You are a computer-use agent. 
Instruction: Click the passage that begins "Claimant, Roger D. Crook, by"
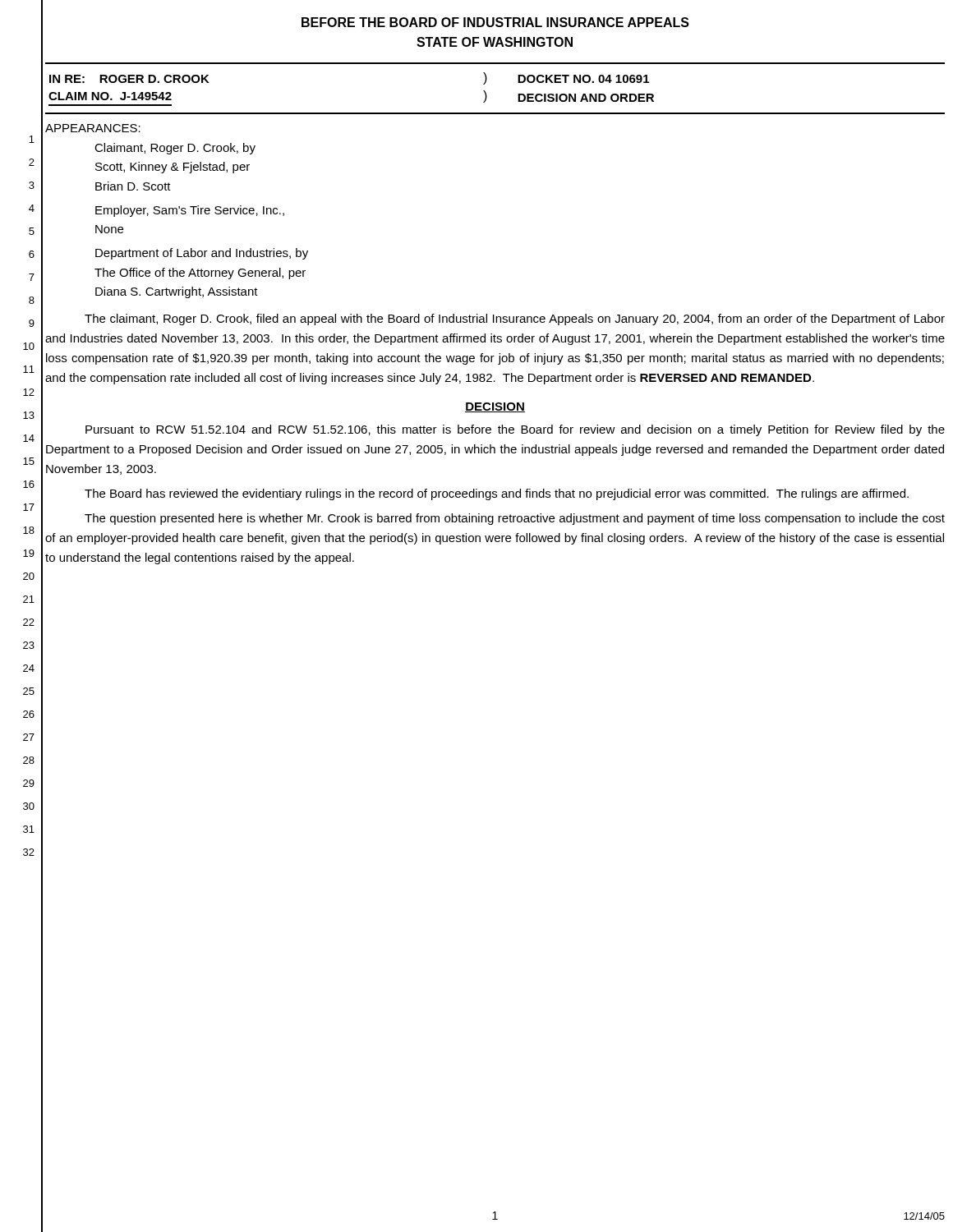175,167
